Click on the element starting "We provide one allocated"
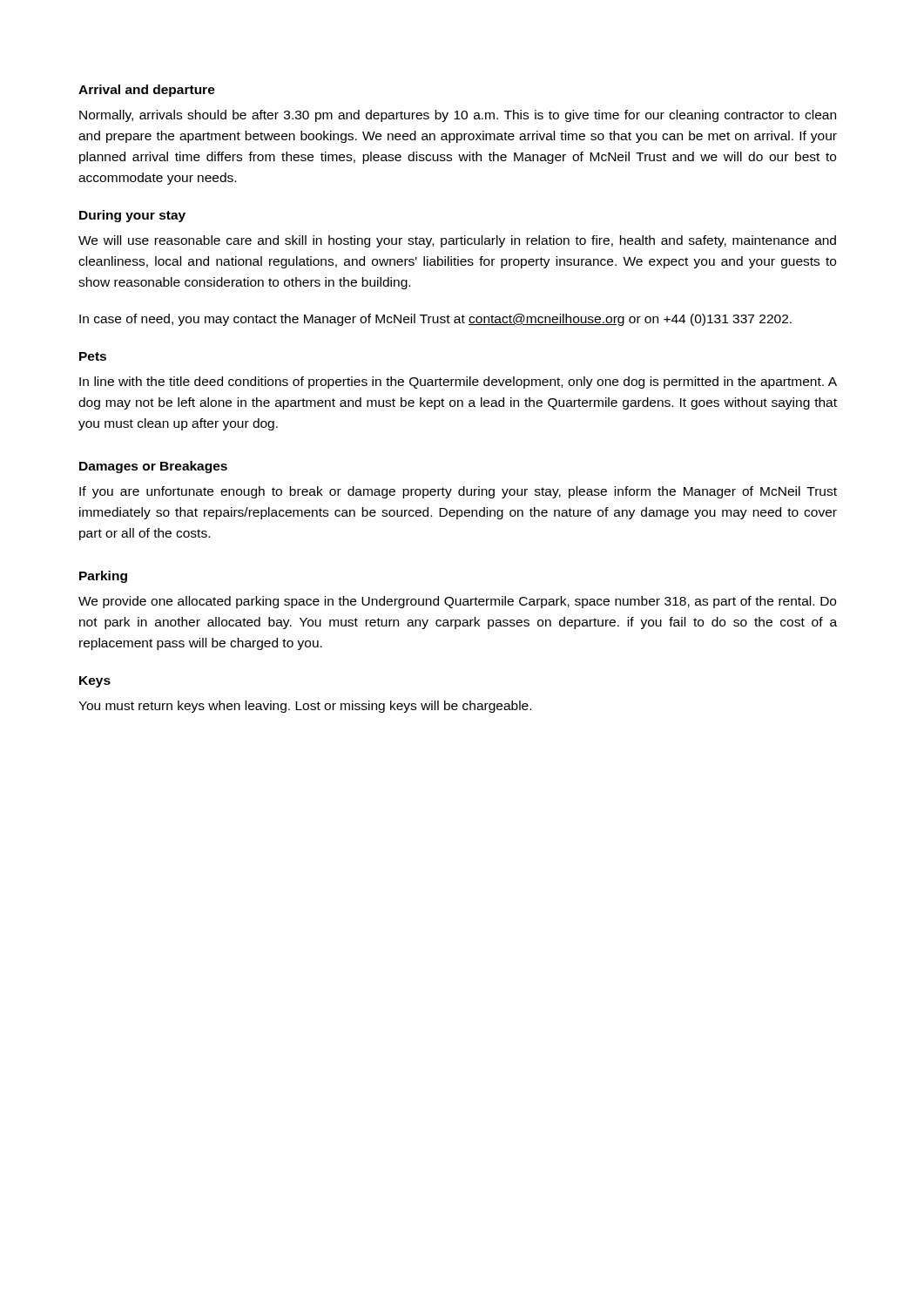Screen dimensions: 1307x924 [458, 622]
